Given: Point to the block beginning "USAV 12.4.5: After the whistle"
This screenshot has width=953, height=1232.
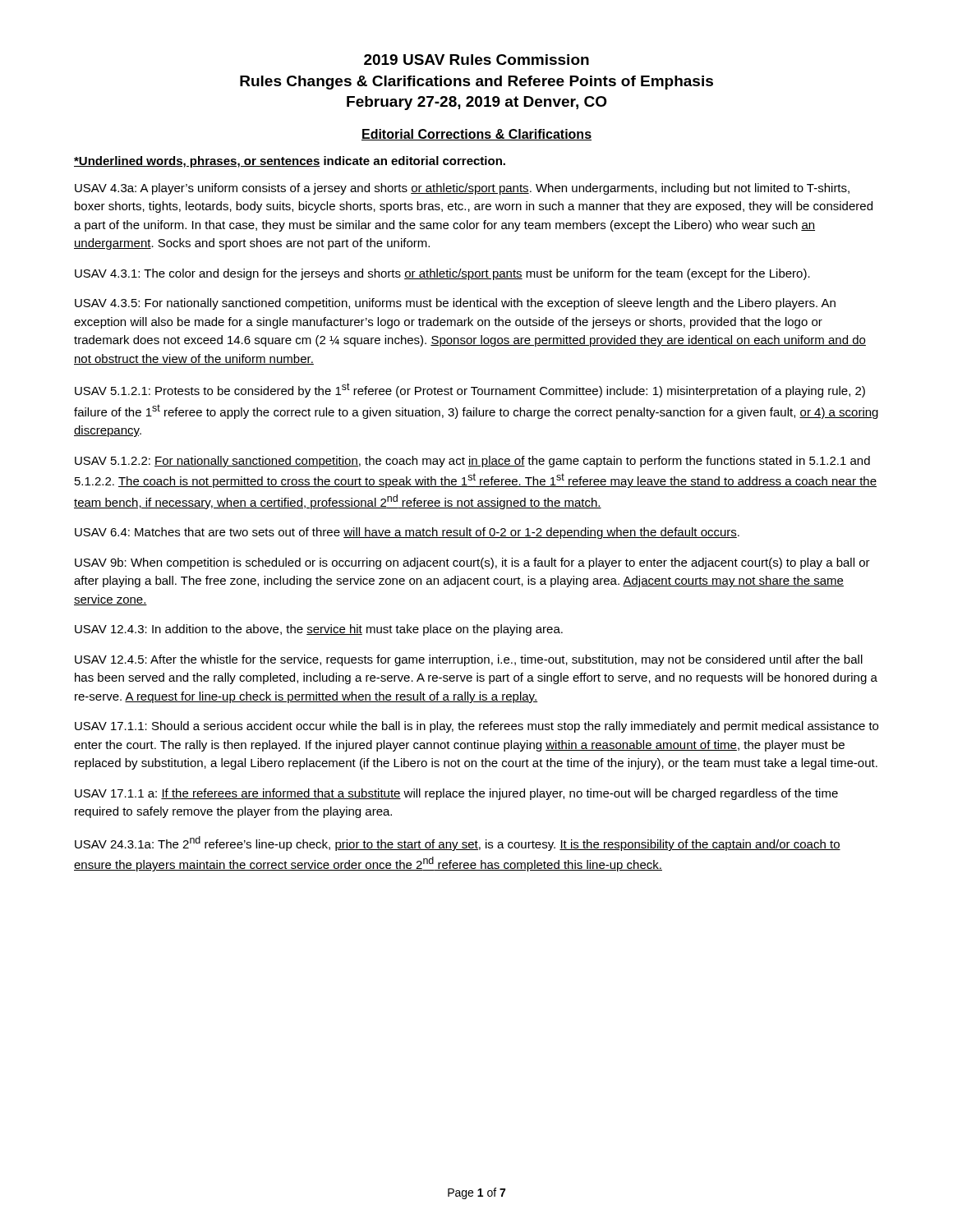Looking at the screenshot, I should pyautogui.click(x=476, y=678).
